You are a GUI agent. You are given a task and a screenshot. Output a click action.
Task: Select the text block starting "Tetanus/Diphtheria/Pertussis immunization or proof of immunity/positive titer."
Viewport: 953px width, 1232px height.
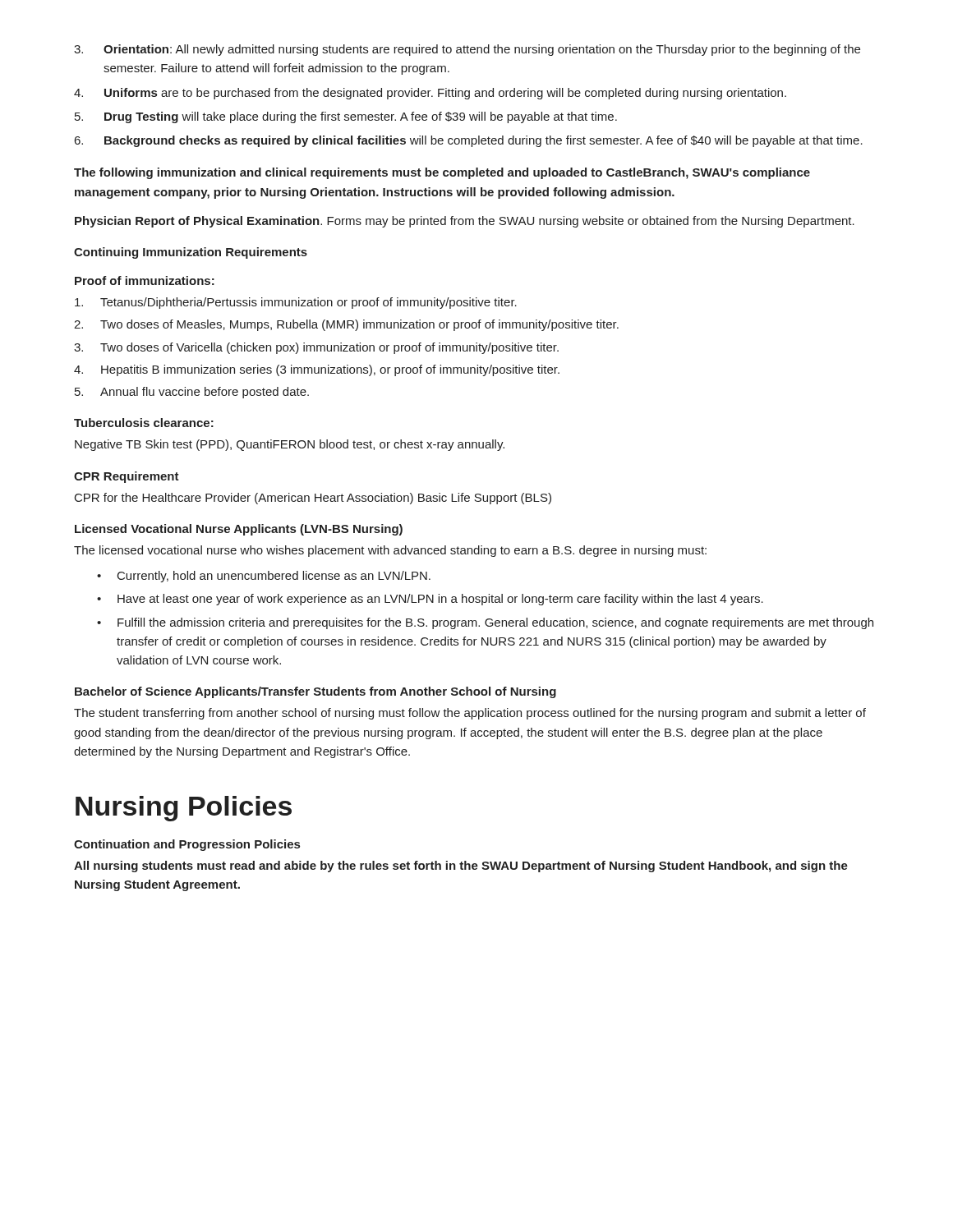[476, 302]
